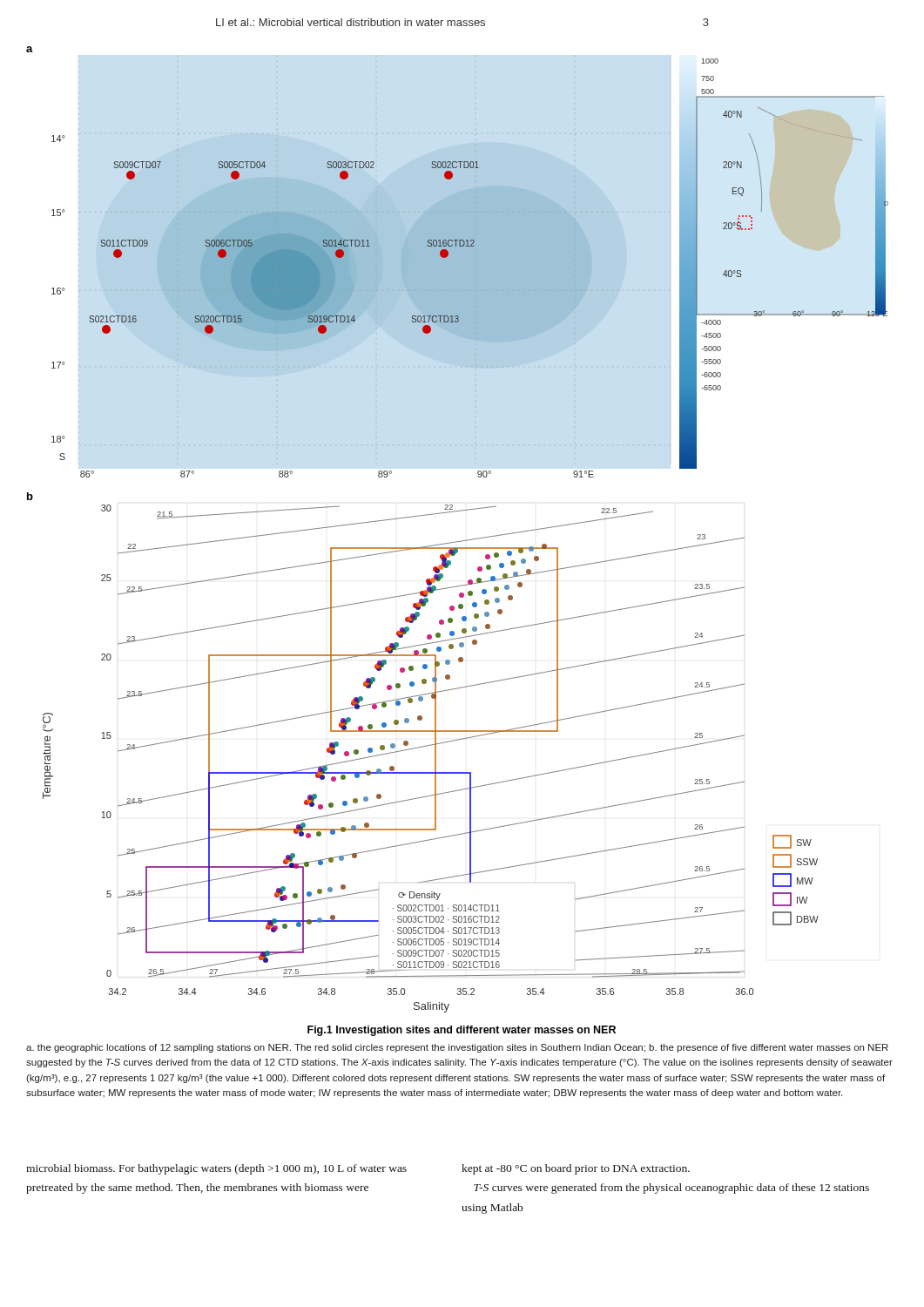Point to the block starting "Fig.1 Investigation sites and different water masses"

(x=462, y=1030)
